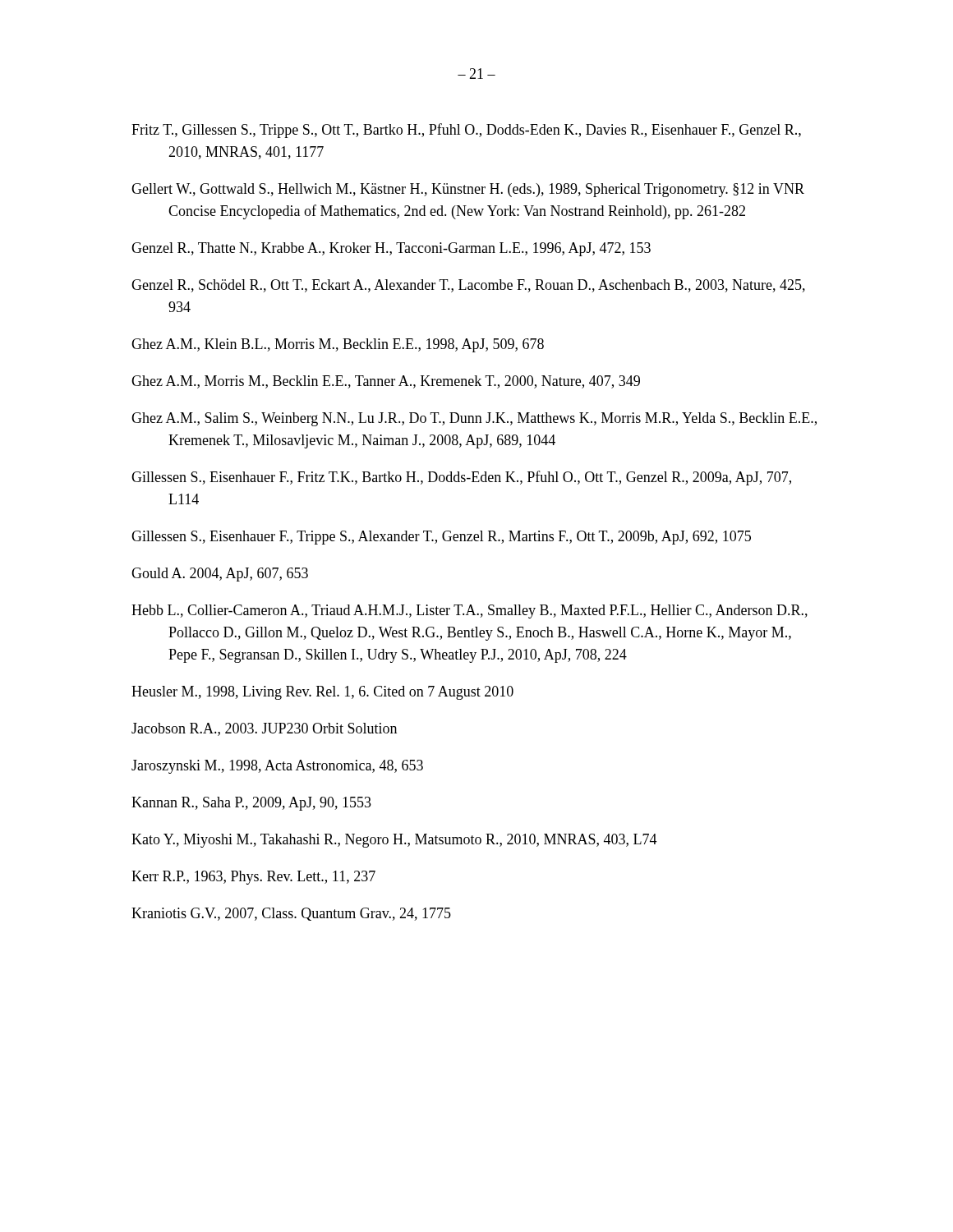Locate the list item that reads "Ghez A.M., Morris M., Becklin E.E., Tanner"
Image resolution: width=953 pixels, height=1232 pixels.
click(386, 381)
